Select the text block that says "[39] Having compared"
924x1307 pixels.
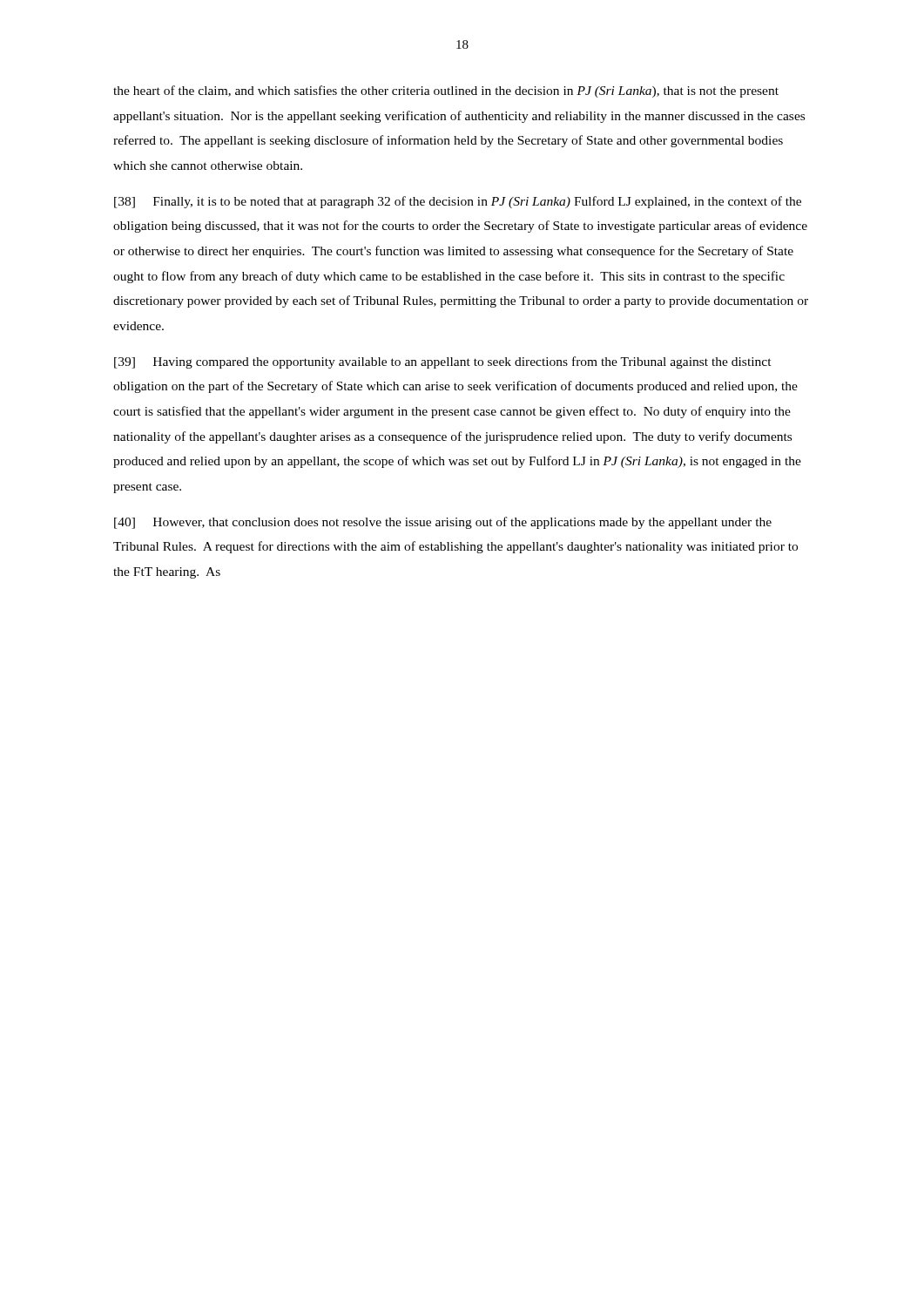pyautogui.click(x=462, y=424)
